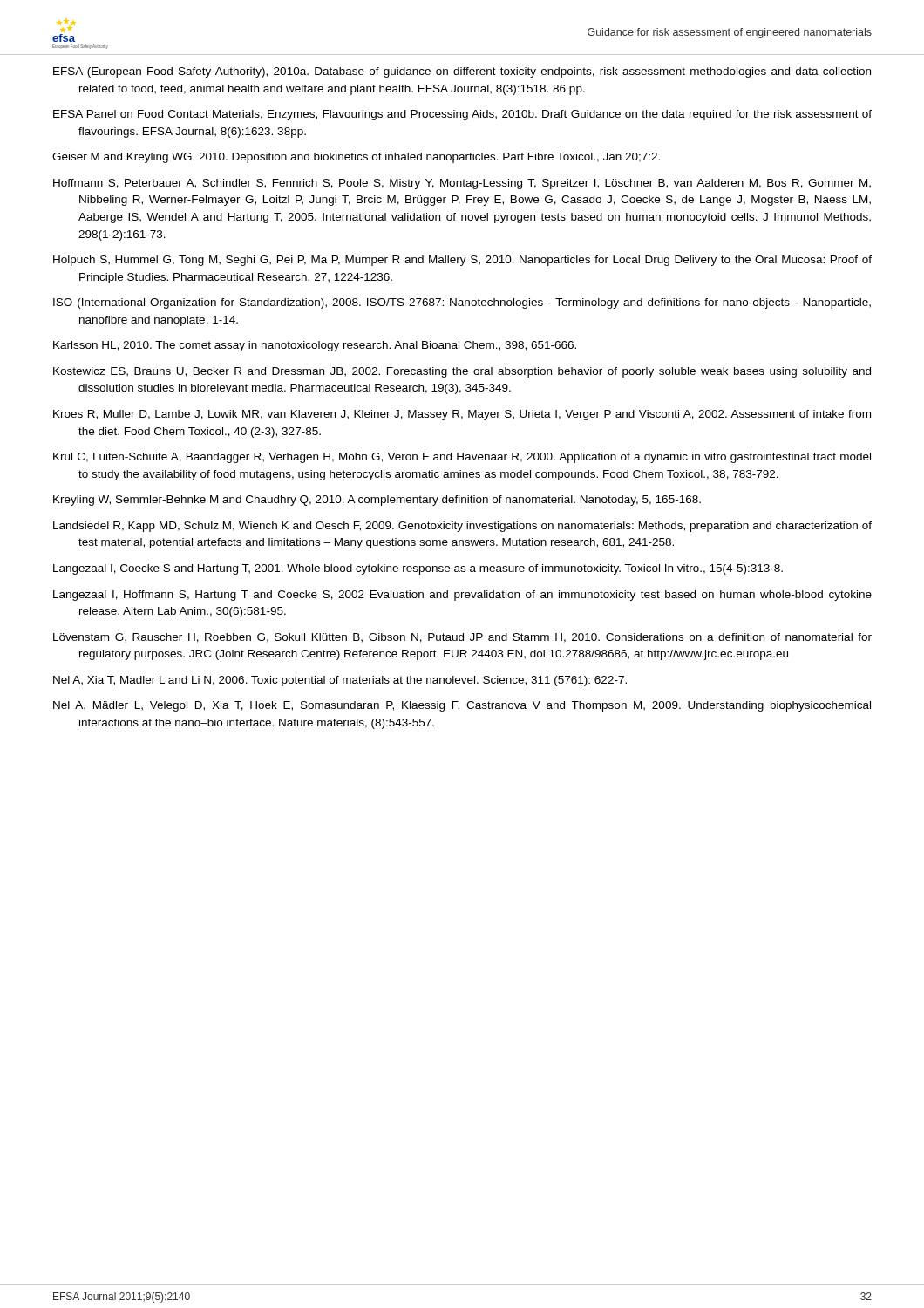The height and width of the screenshot is (1308, 924).
Task: Navigate to the text starting "Karlsson HL, 2010."
Action: coord(315,345)
